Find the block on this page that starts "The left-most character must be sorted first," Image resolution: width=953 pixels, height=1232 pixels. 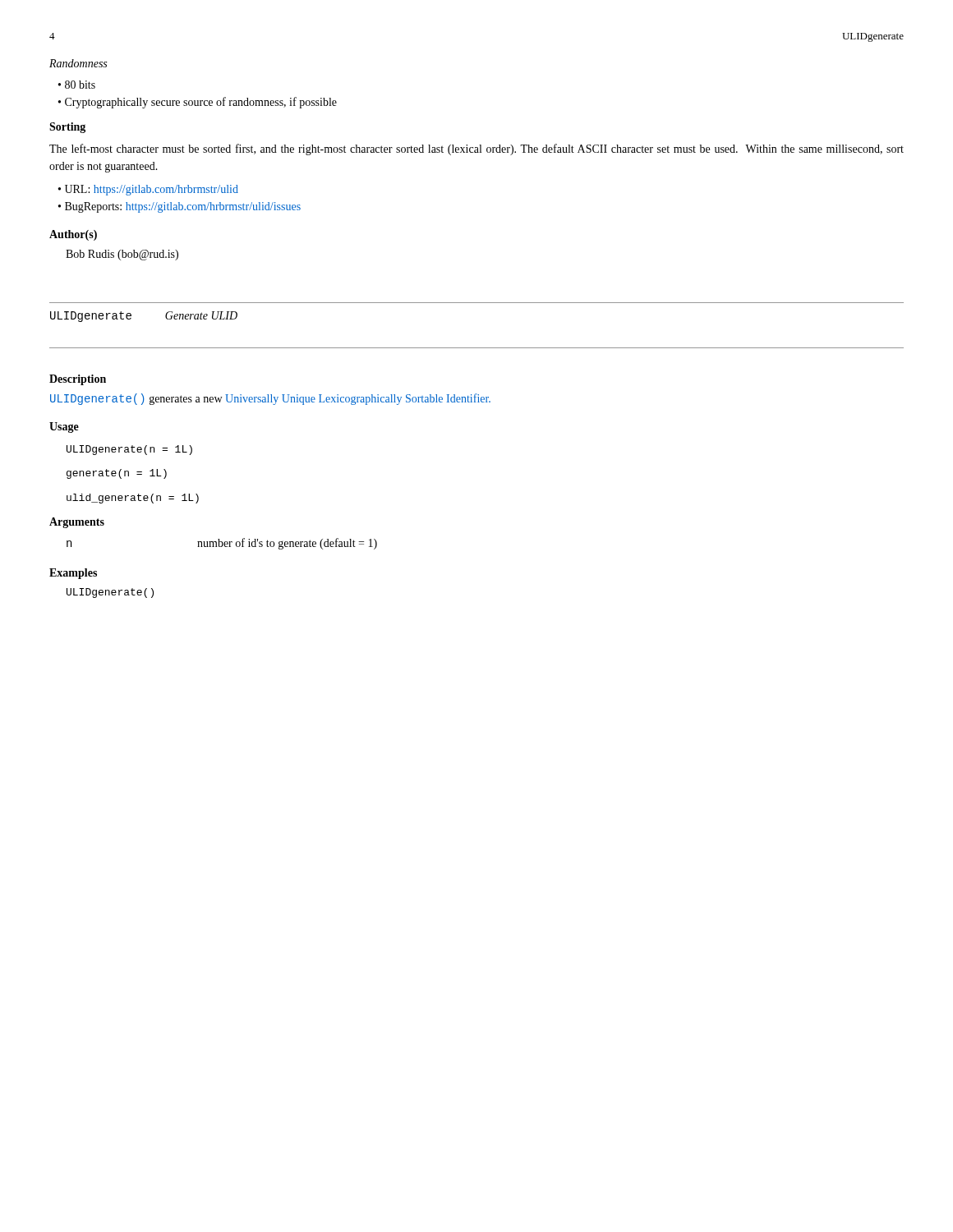pos(476,158)
